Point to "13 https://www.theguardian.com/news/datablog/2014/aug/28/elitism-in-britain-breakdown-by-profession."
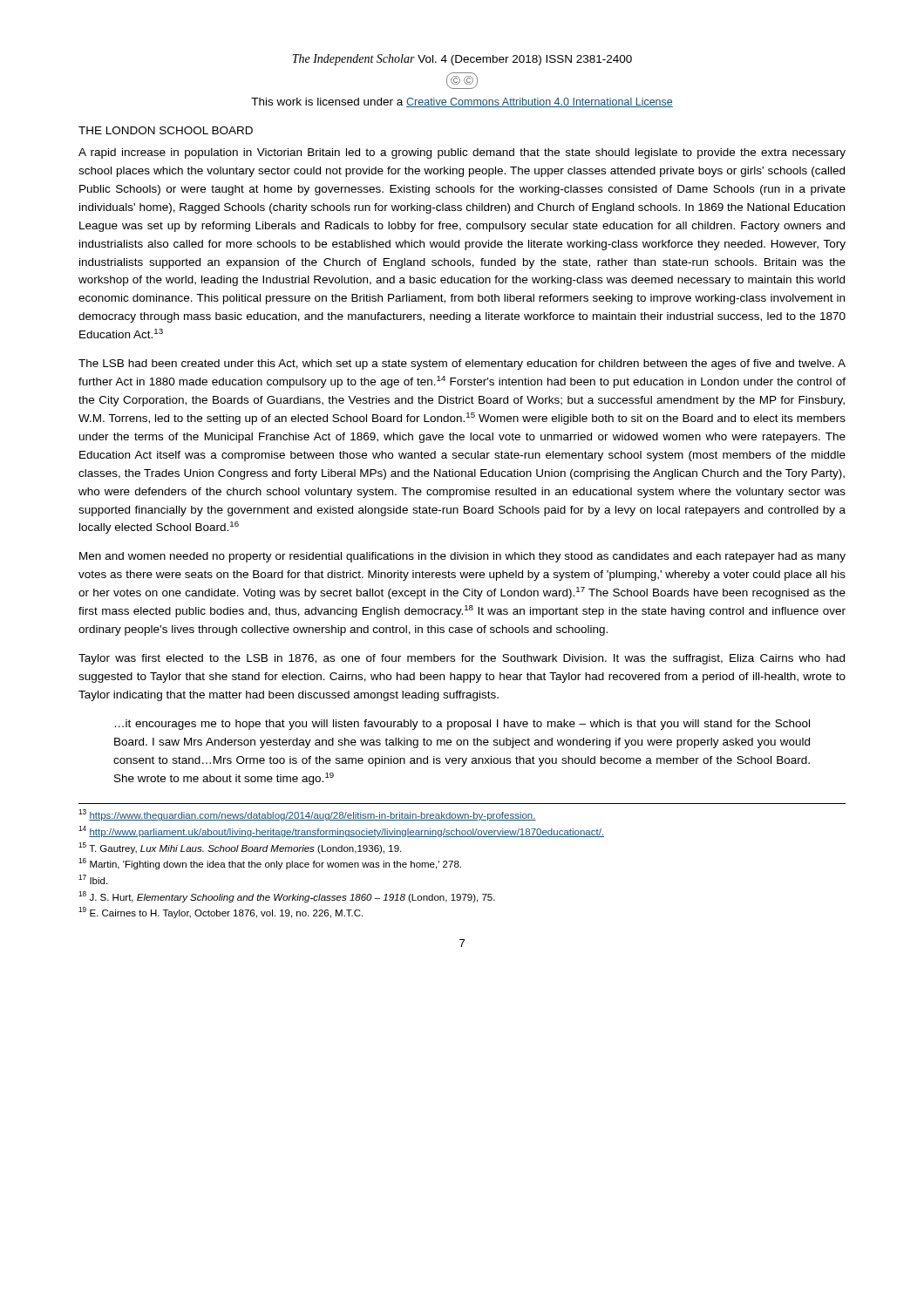The image size is (924, 1308). tap(307, 815)
